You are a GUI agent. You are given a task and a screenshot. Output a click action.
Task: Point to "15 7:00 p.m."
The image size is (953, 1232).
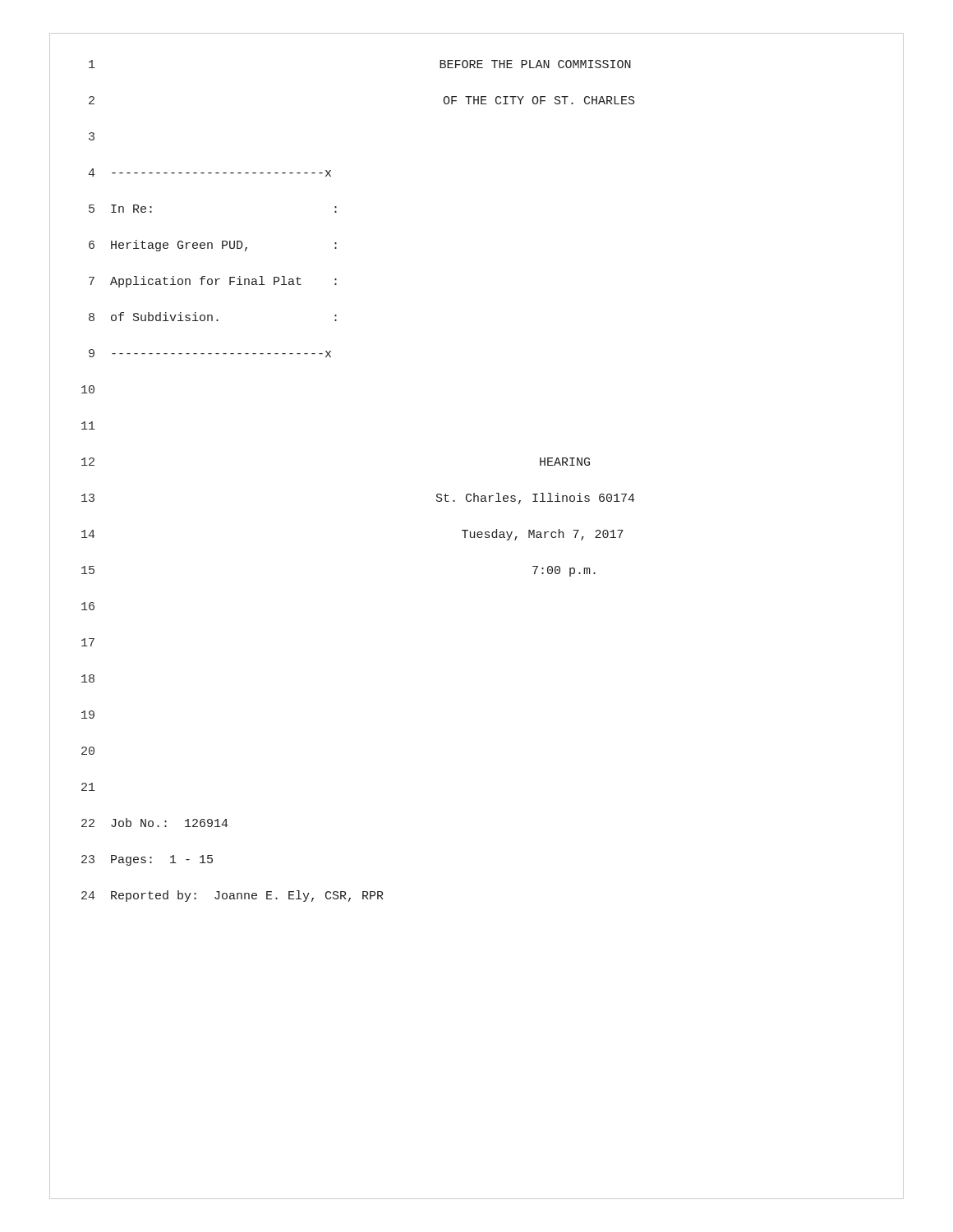pyautogui.click(x=84, y=571)
